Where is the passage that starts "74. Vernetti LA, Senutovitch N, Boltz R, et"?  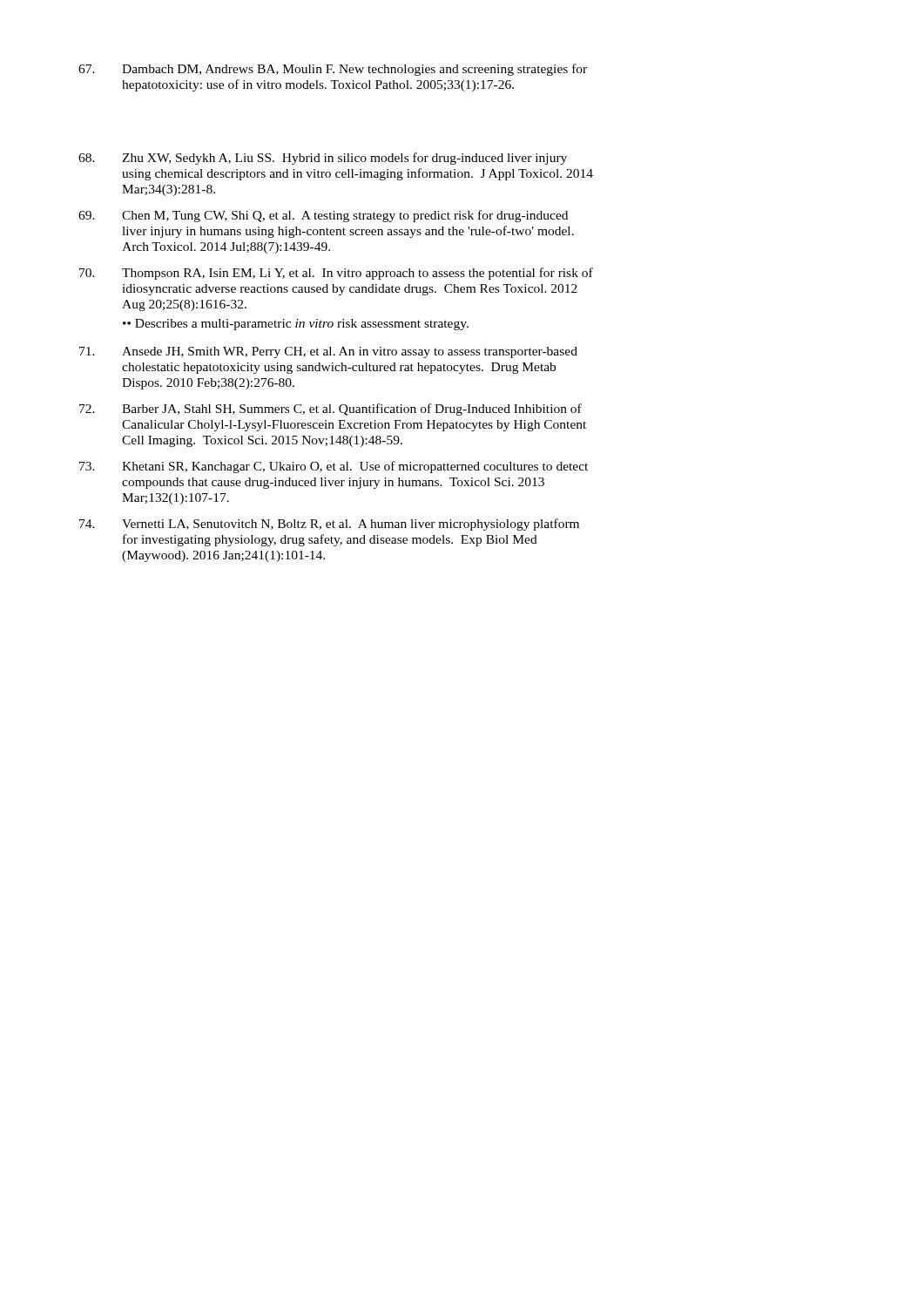click(462, 539)
